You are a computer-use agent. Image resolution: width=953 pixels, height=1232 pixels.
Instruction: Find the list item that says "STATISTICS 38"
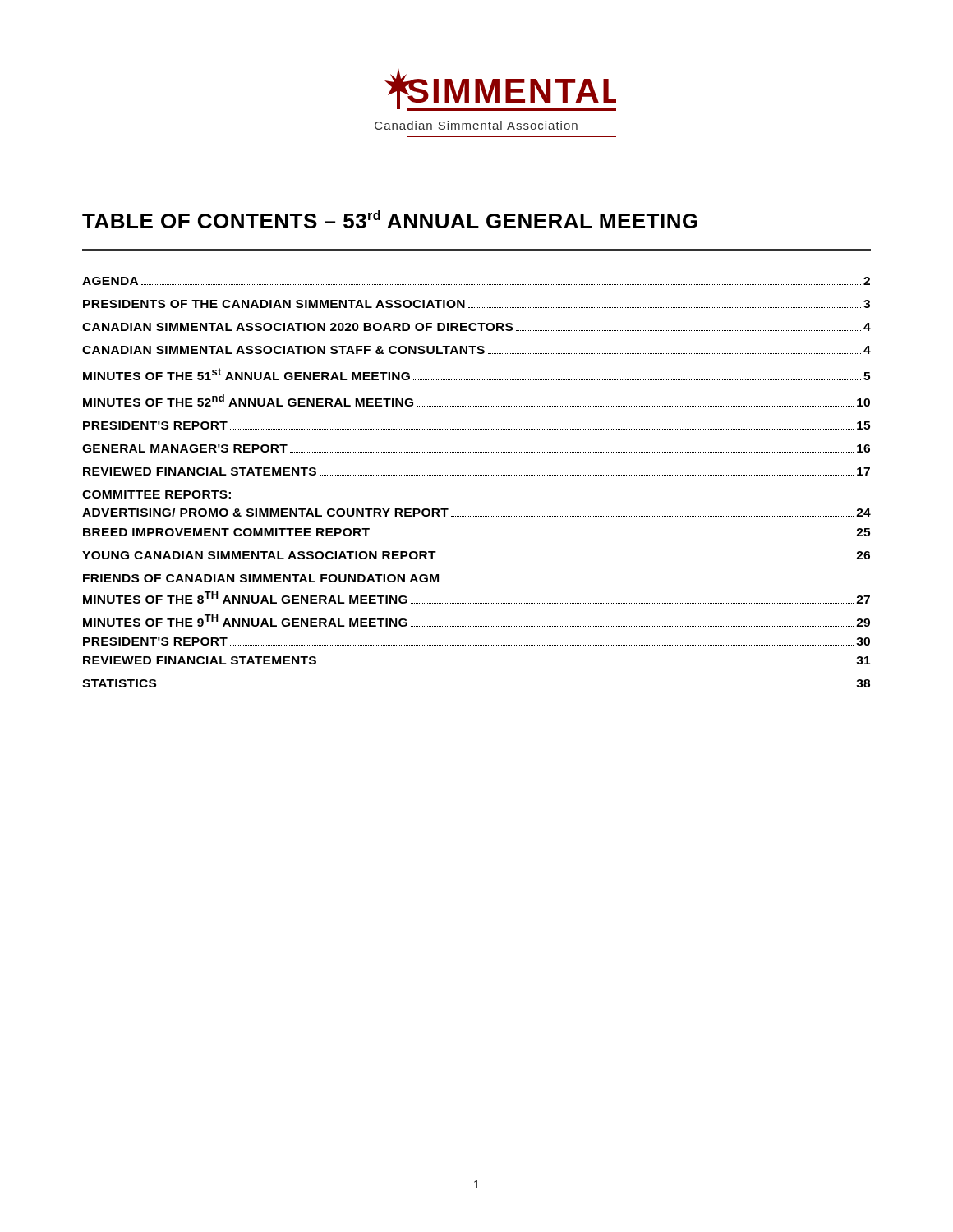pos(476,683)
